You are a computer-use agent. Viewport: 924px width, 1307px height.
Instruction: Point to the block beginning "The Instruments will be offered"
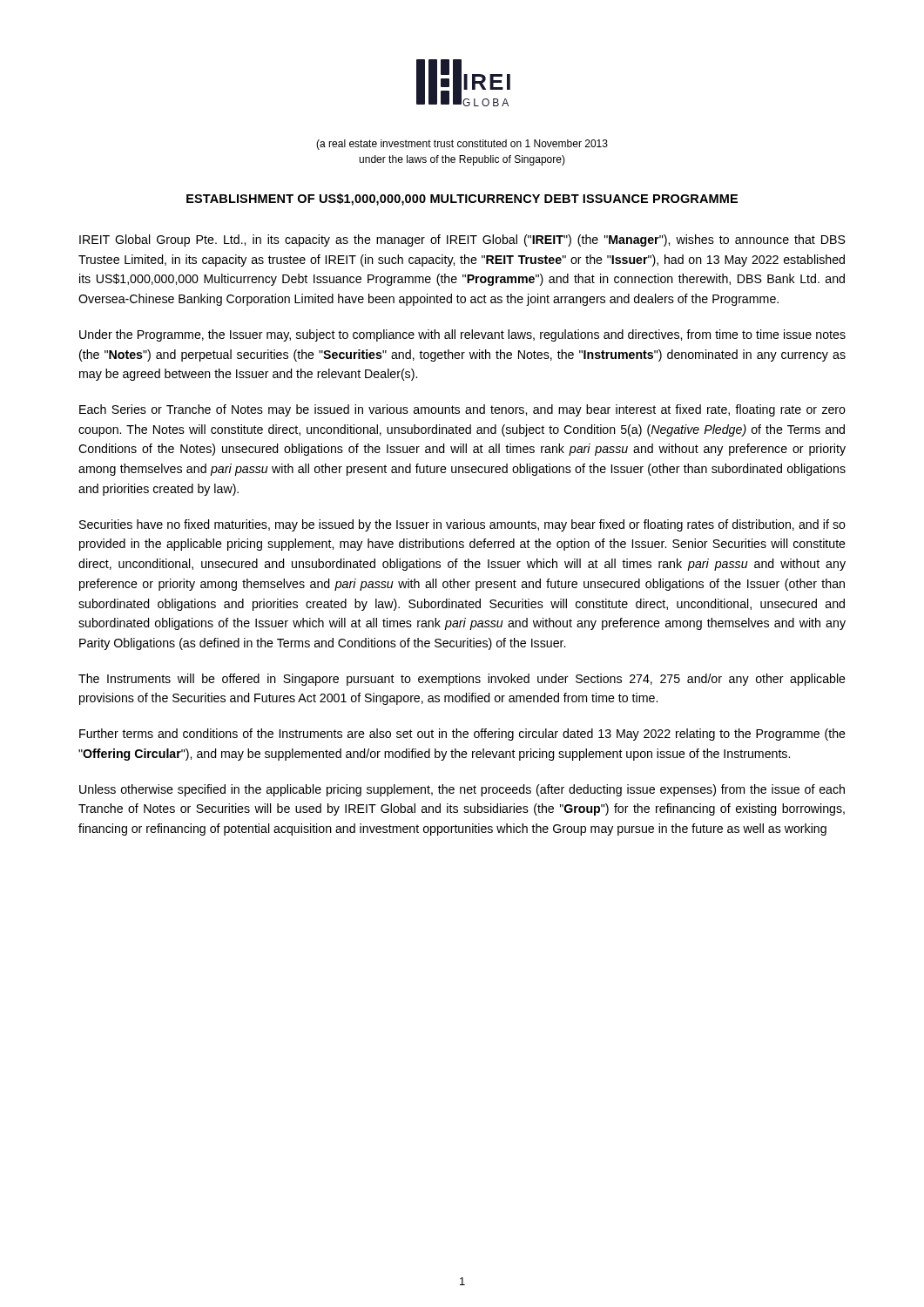[462, 688]
